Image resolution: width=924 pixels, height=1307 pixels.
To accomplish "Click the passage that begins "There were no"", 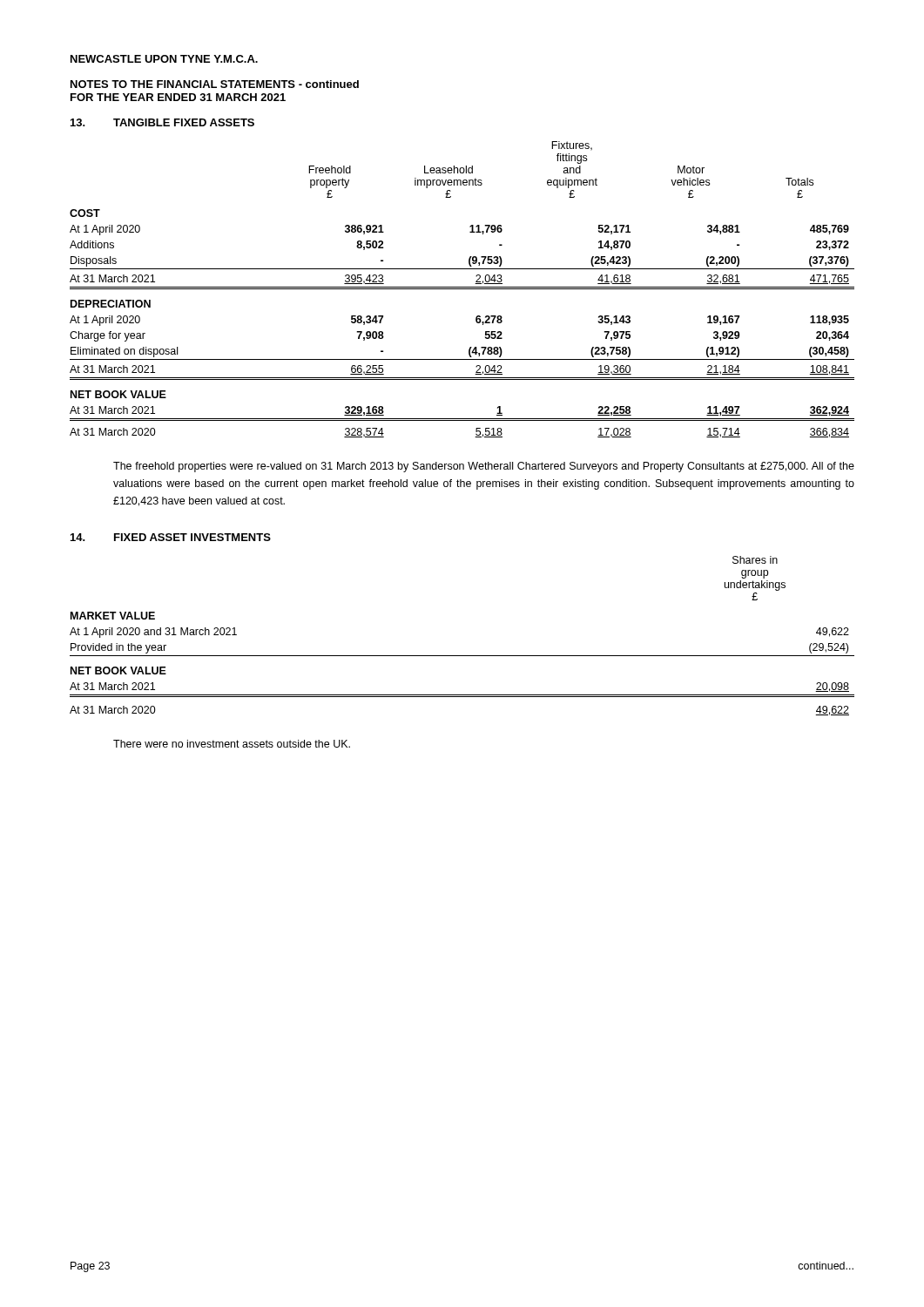I will point(232,744).
